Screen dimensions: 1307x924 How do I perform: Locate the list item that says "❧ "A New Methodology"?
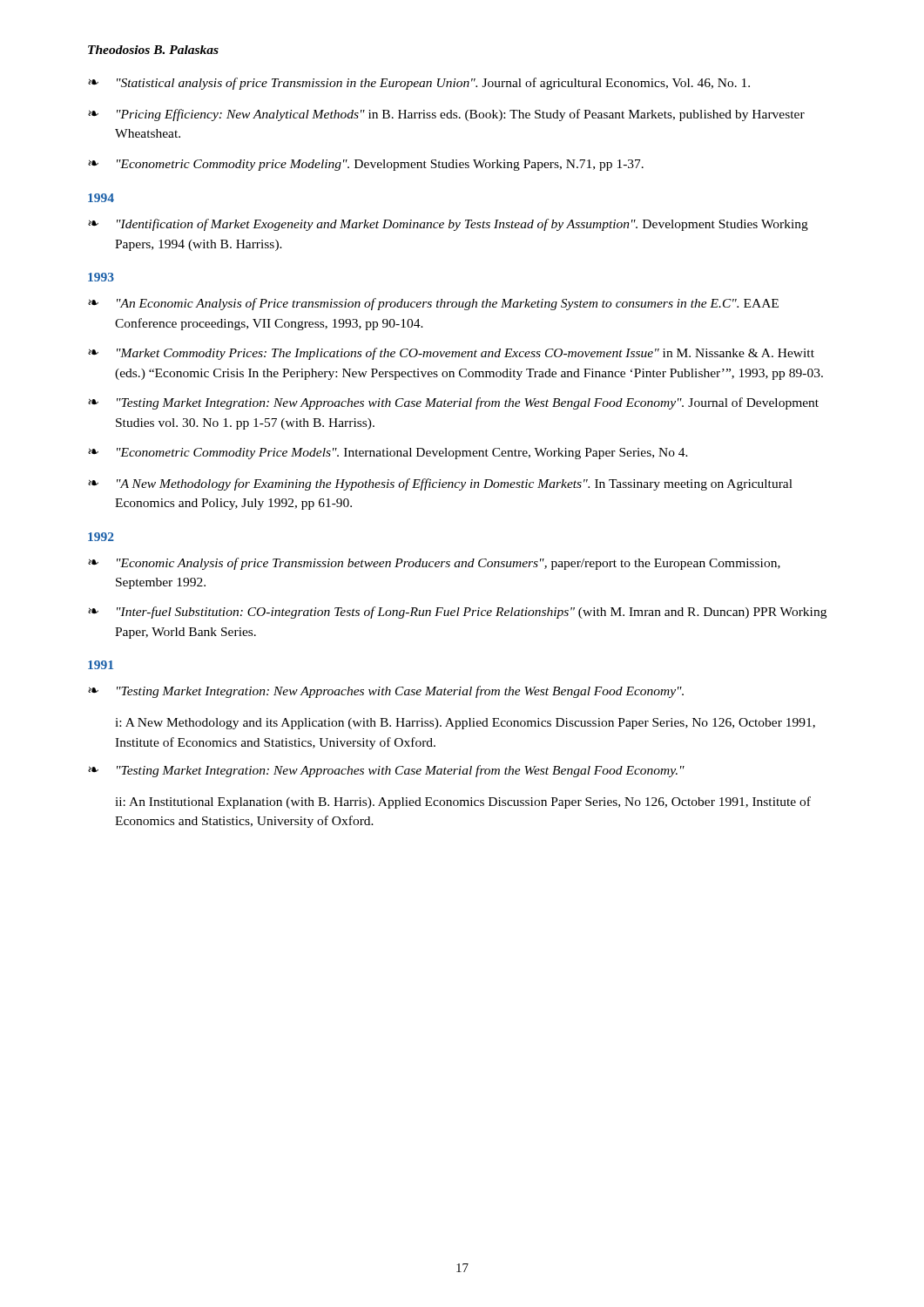[x=462, y=493]
